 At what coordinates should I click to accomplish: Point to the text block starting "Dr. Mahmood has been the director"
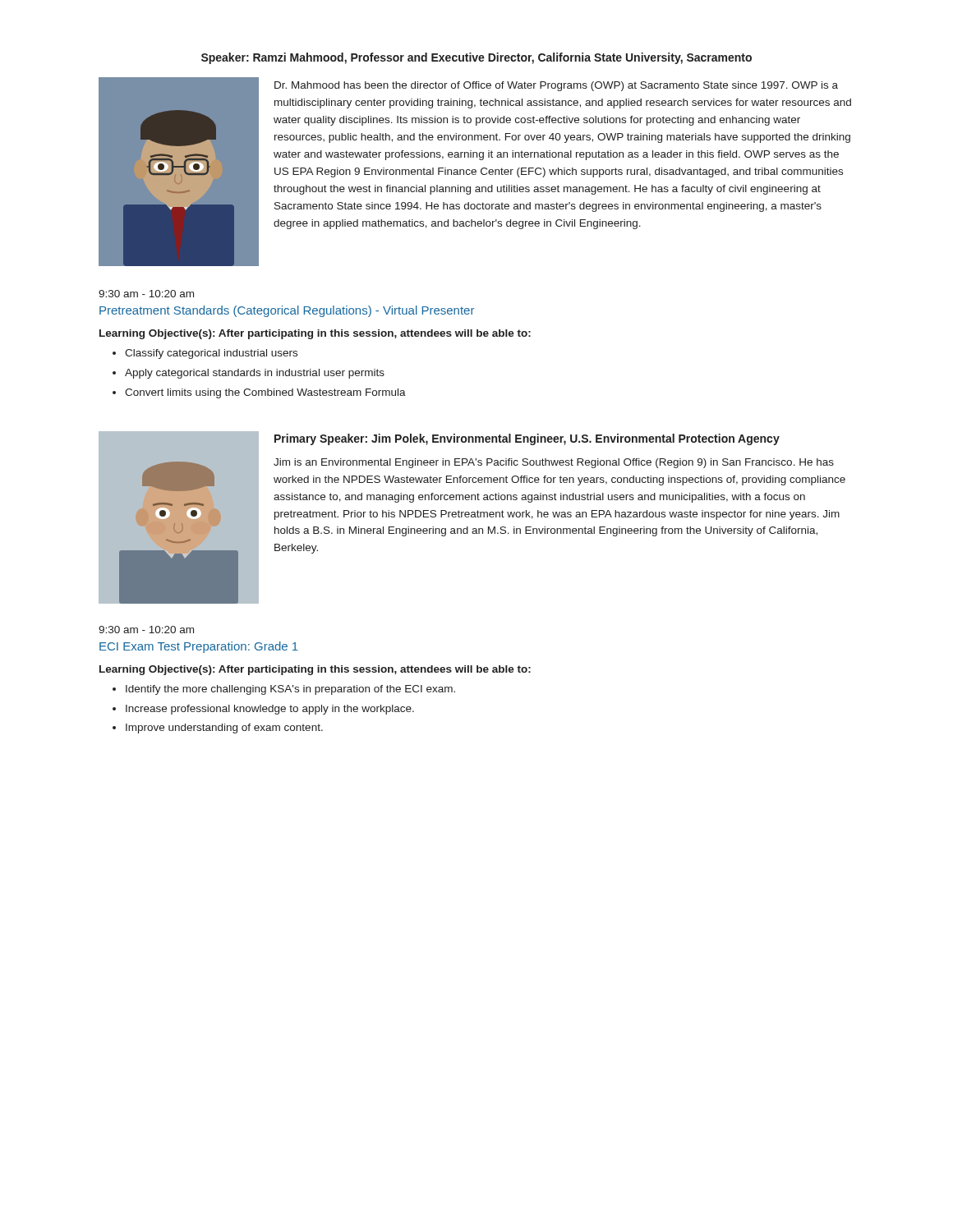(563, 154)
